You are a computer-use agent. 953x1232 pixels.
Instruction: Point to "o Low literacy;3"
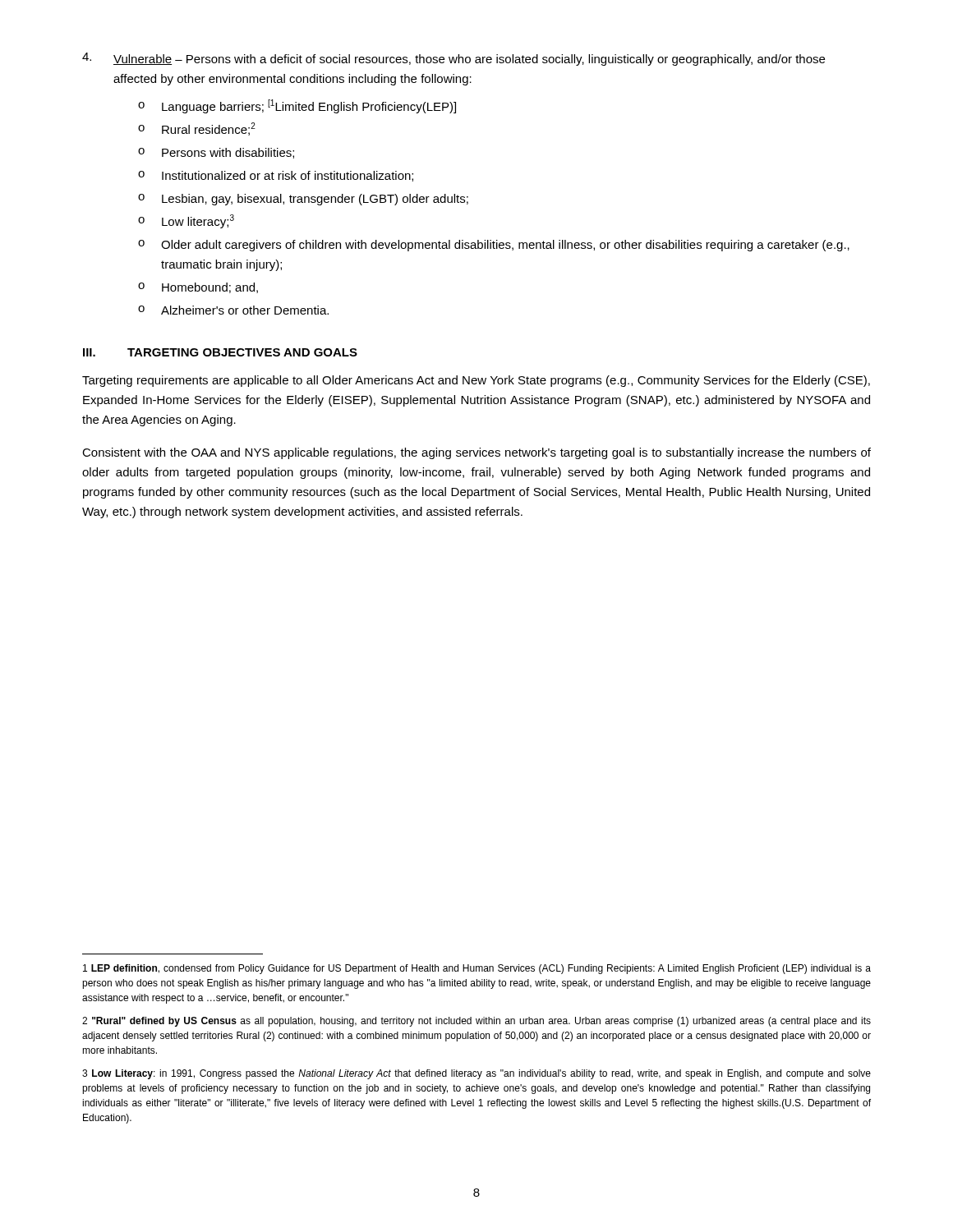click(186, 221)
